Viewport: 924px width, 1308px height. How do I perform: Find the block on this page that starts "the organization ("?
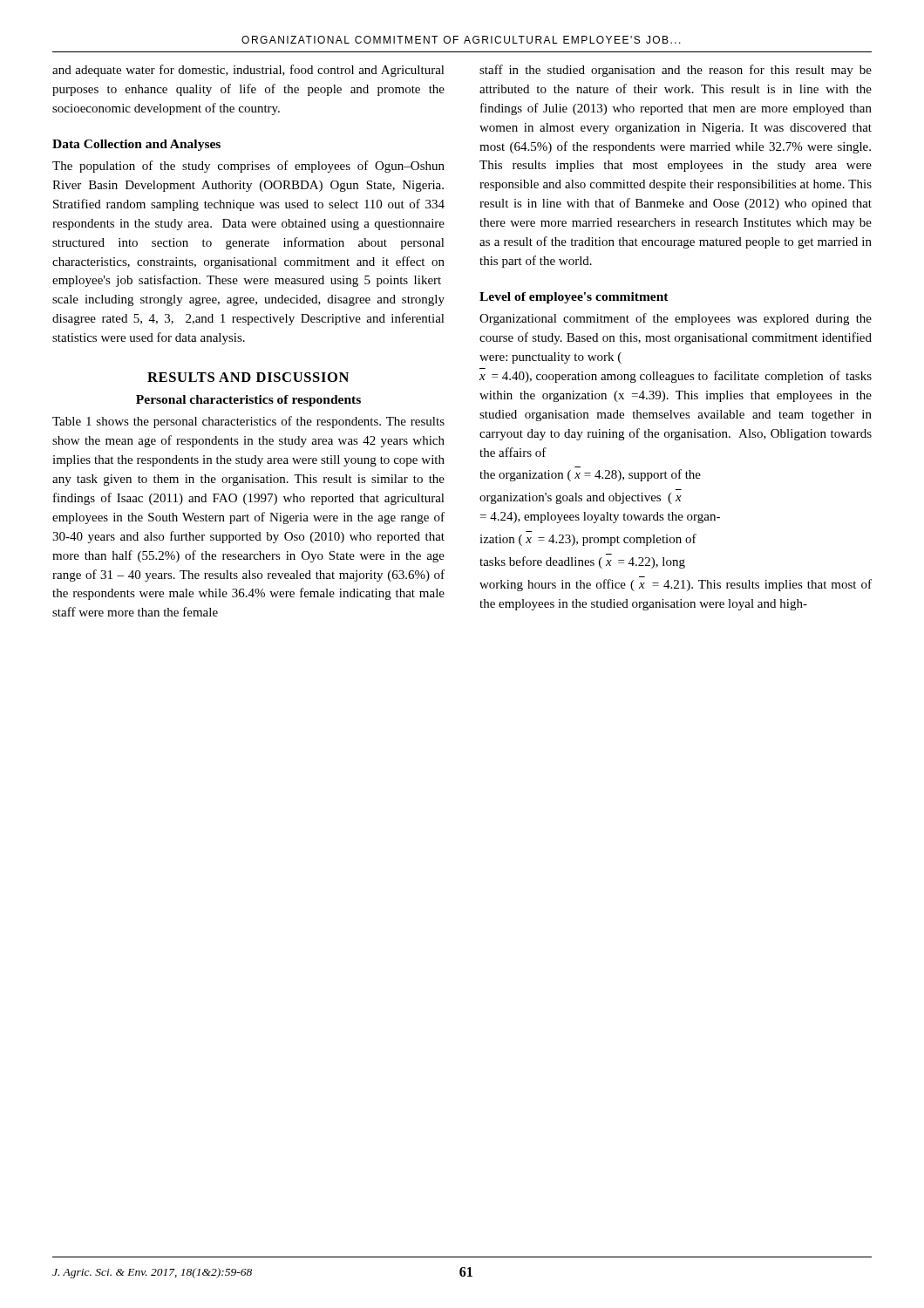pyautogui.click(x=590, y=476)
